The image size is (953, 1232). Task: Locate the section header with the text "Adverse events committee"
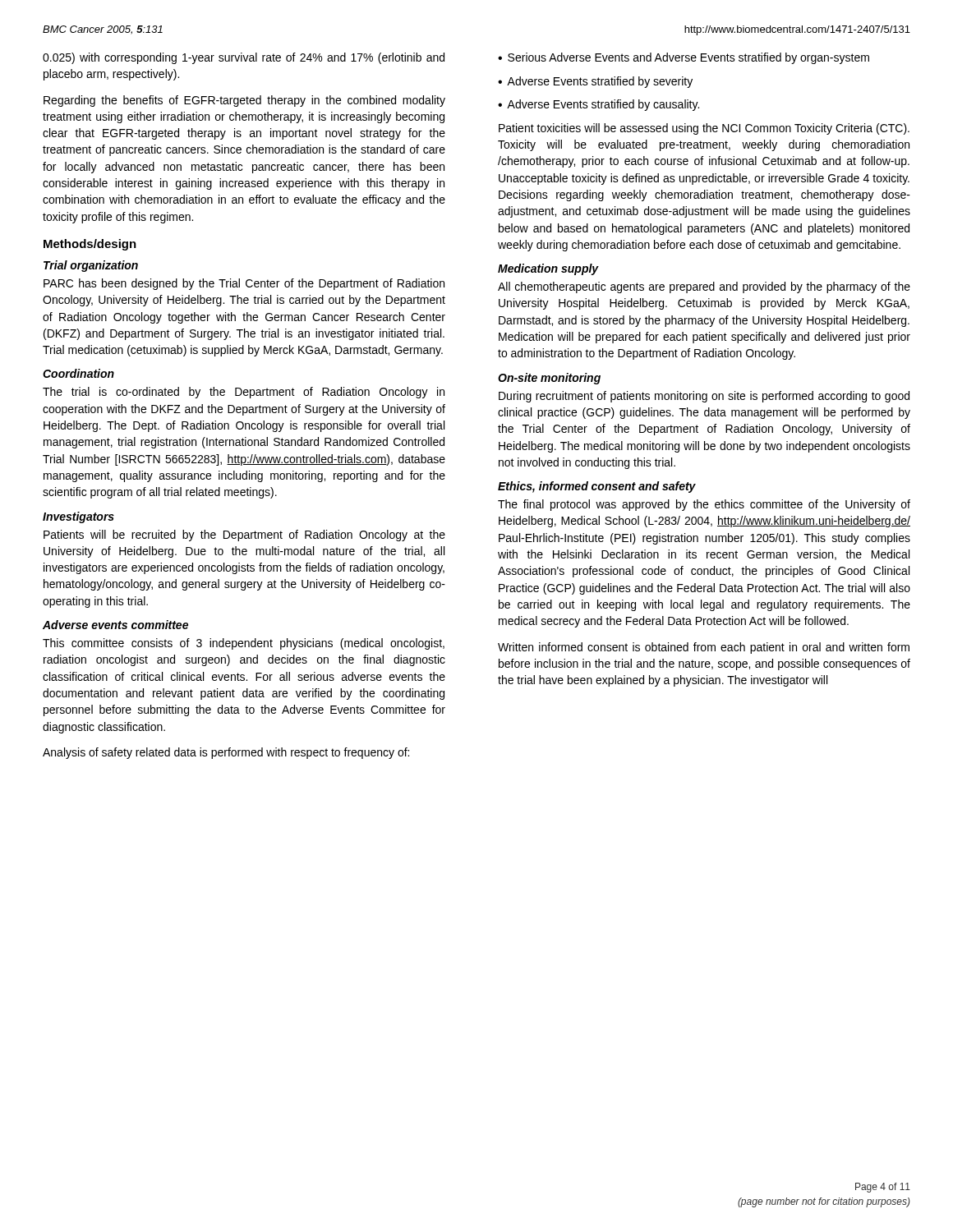click(x=116, y=625)
